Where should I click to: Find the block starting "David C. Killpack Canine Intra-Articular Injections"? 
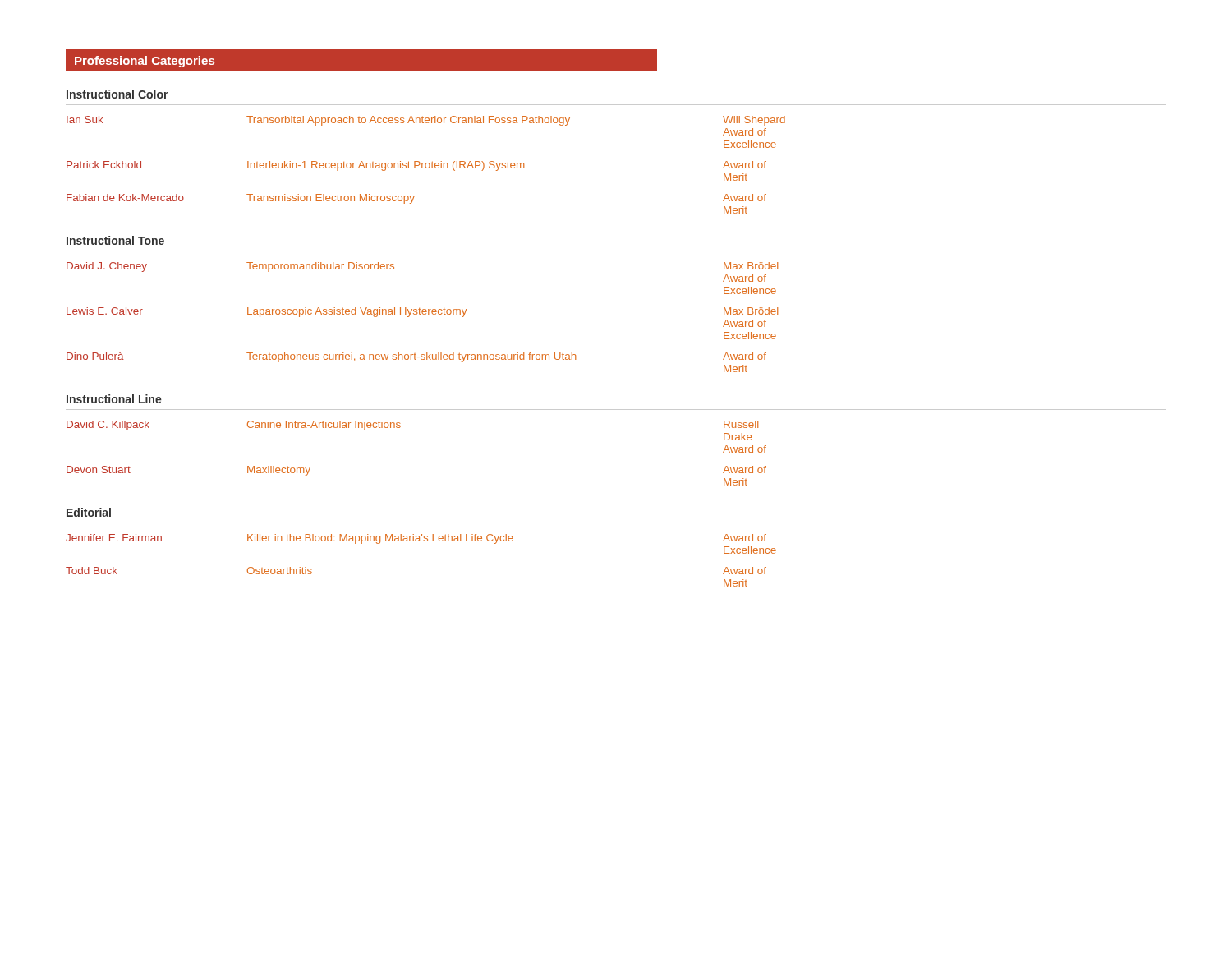pyautogui.click(x=100, y=427)
